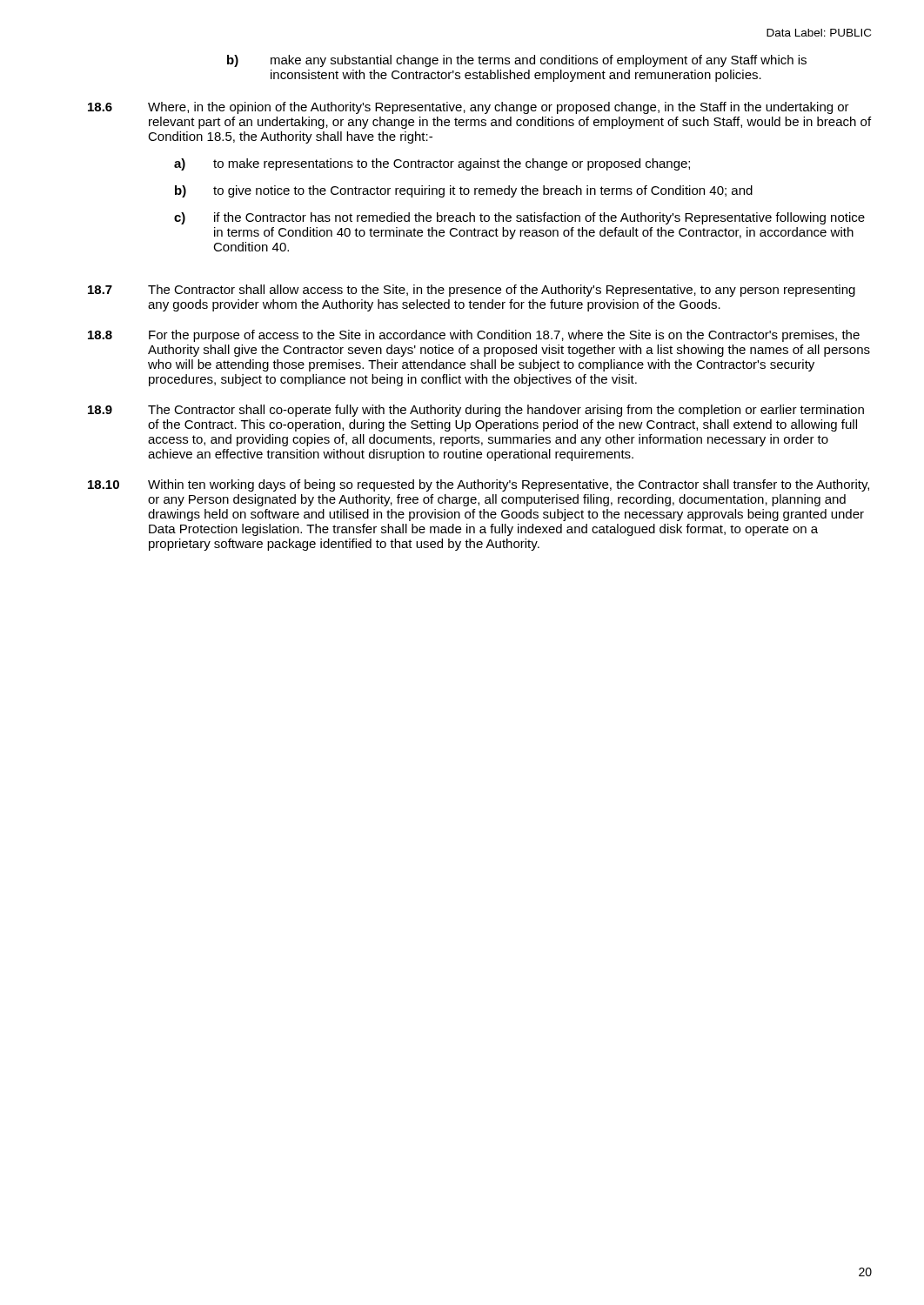
Task: Find the text starting "18.8 For the purpose of access to the"
Action: click(x=479, y=357)
